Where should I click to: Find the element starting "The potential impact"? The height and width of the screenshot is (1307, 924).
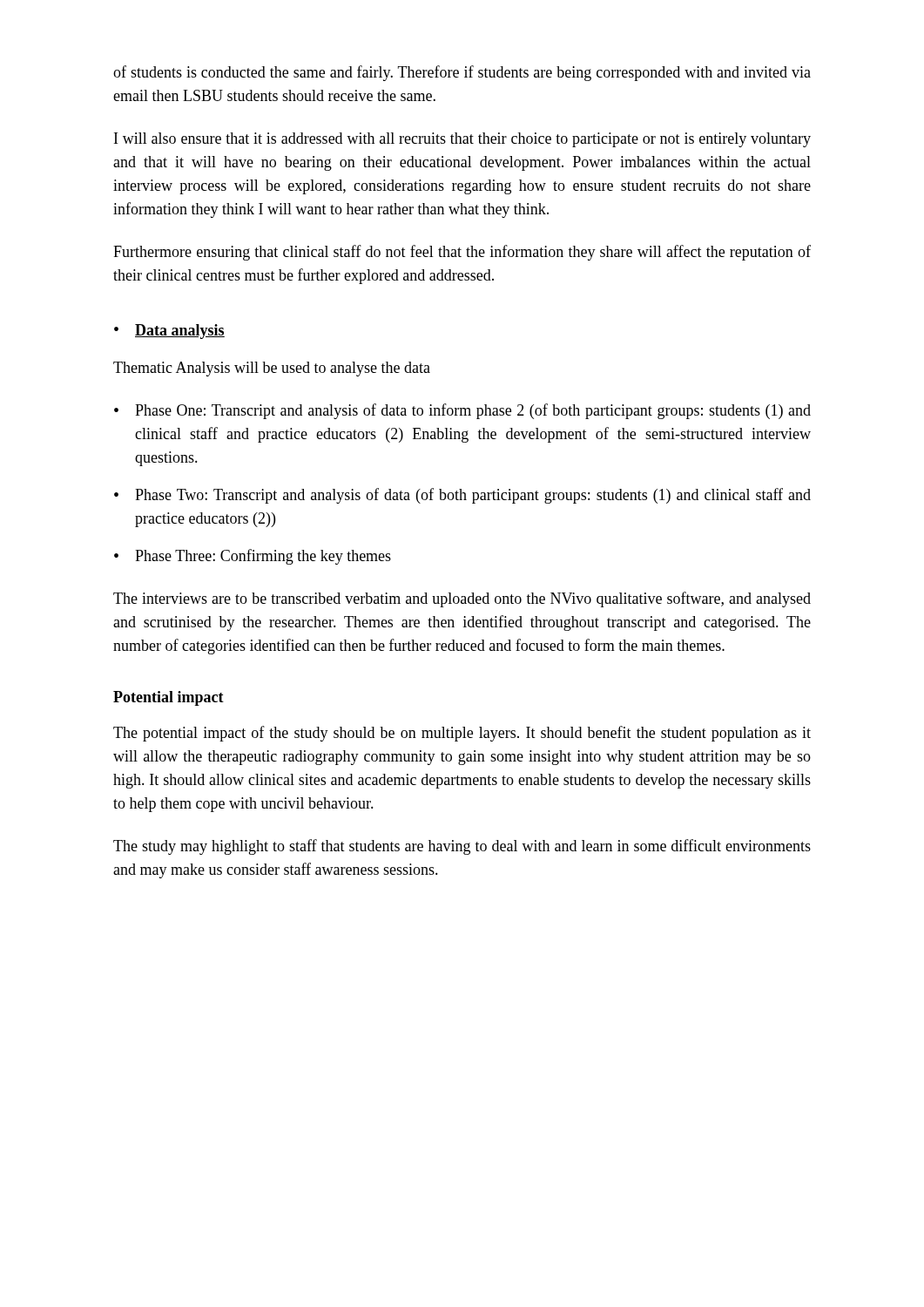click(462, 769)
